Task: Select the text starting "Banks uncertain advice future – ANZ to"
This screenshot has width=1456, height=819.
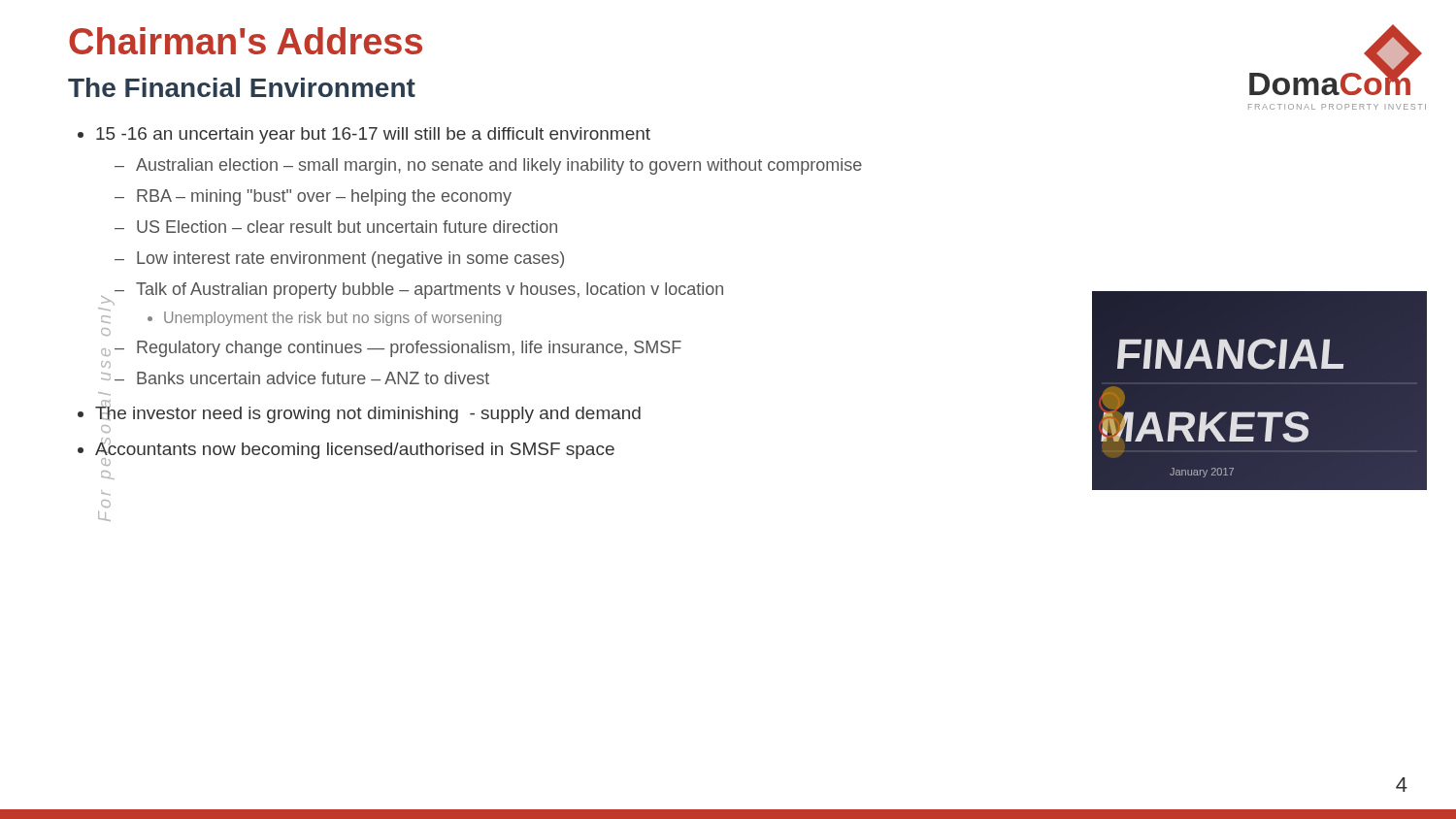Action: (313, 379)
